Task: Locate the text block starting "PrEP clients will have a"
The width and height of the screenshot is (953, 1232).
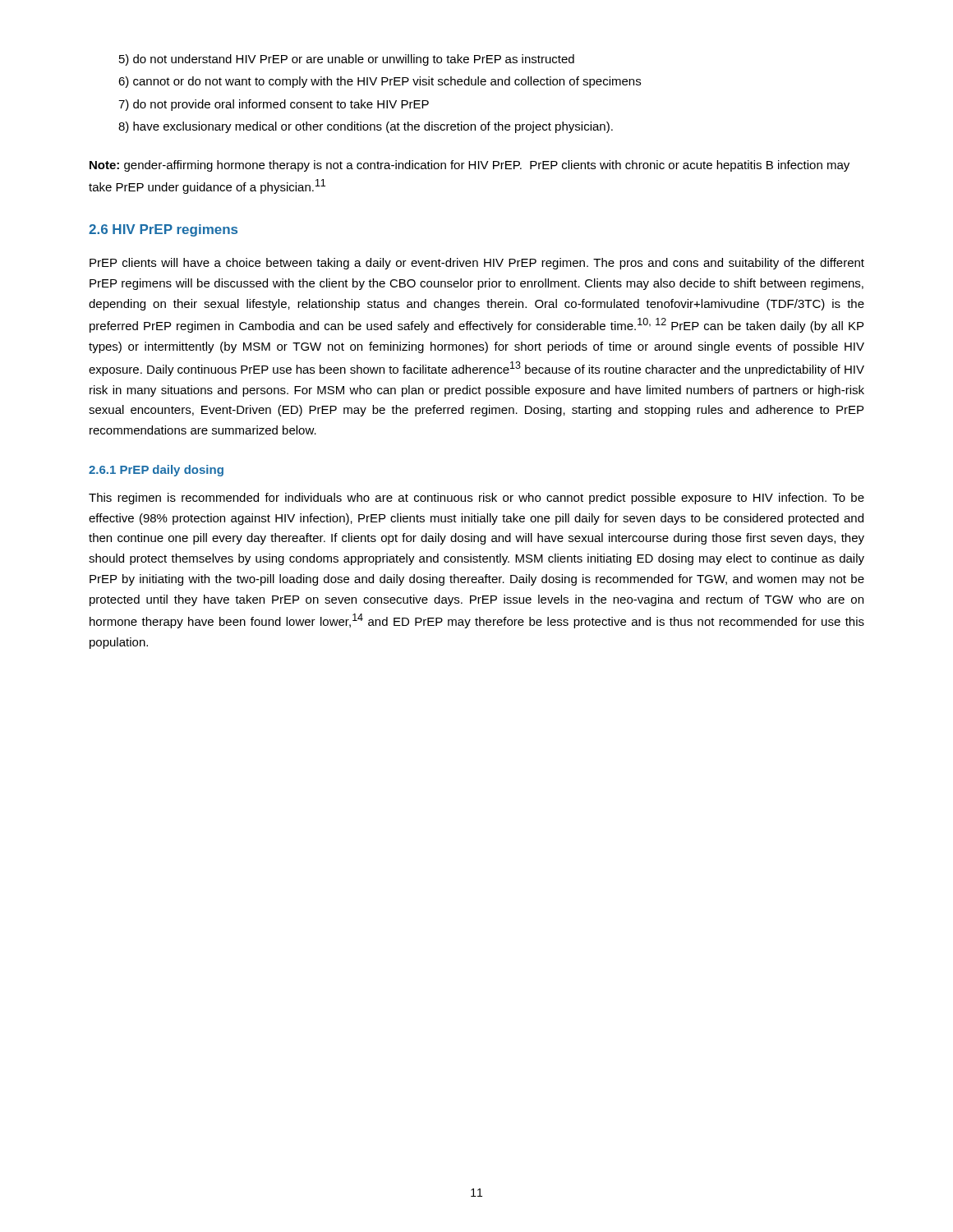Action: [x=476, y=346]
